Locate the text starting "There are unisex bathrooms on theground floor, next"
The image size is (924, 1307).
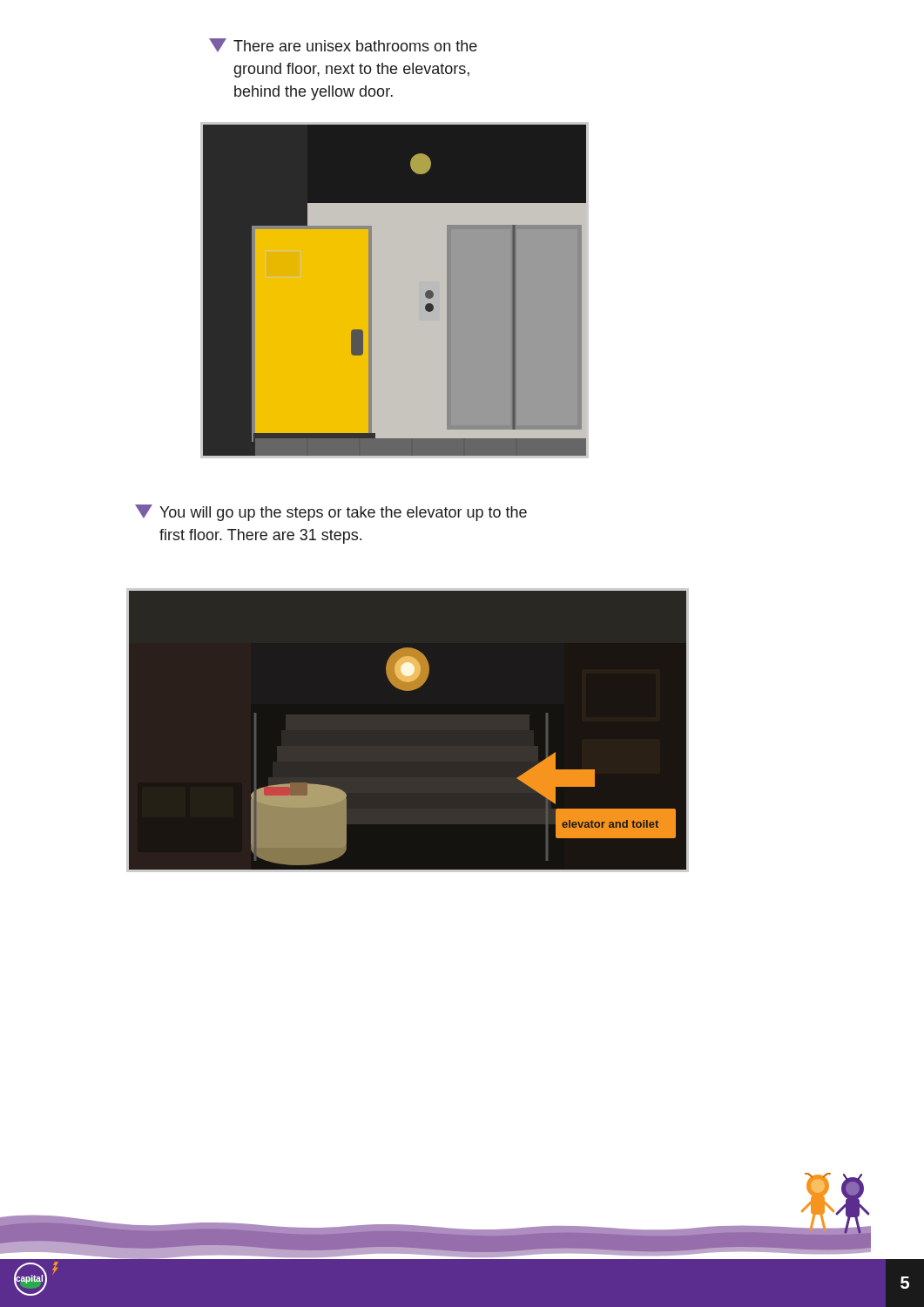tap(343, 45)
